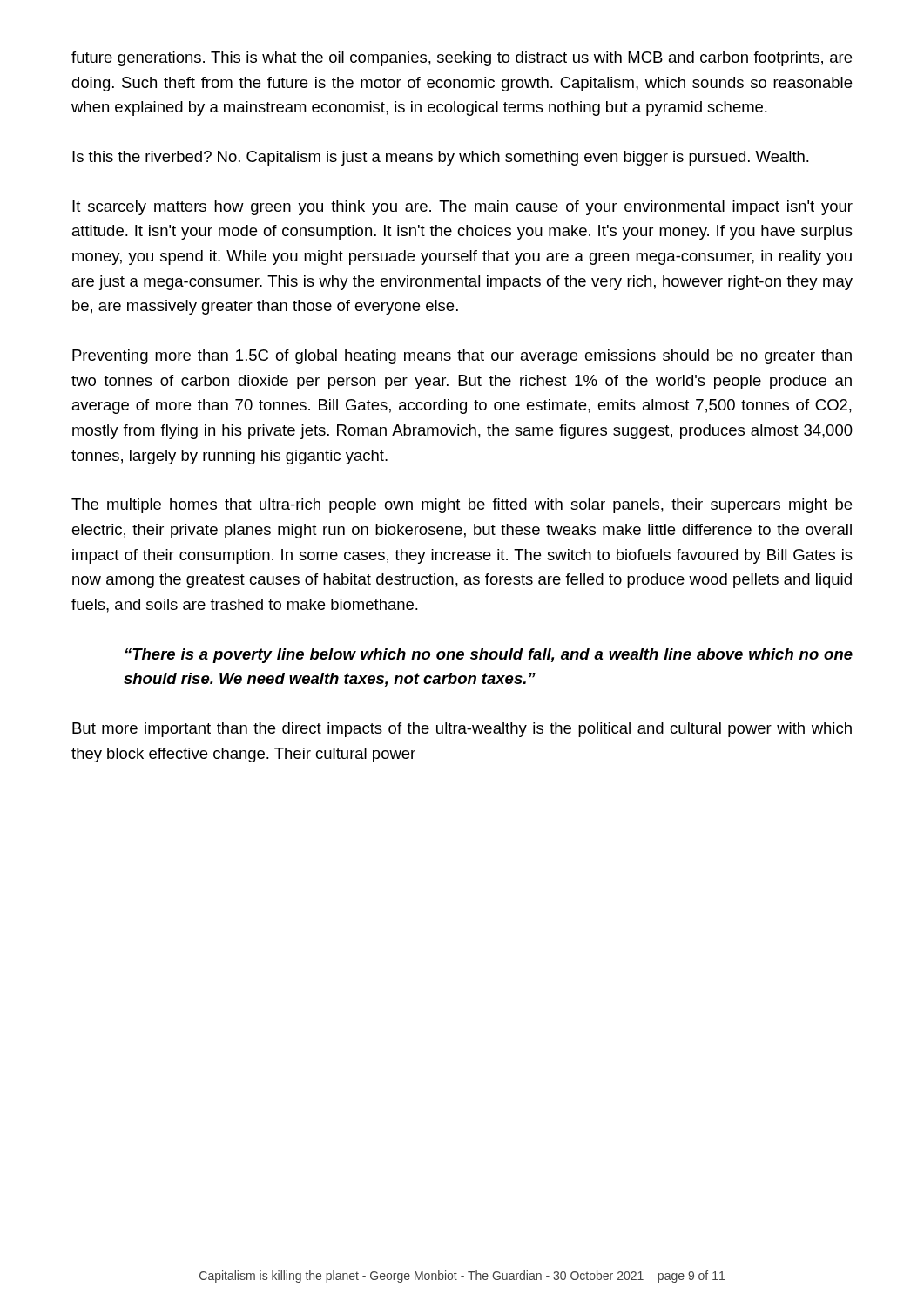Click on the text block that says "Preventing more than 1.5C of global heating"
Viewport: 924px width, 1307px height.
click(x=462, y=405)
